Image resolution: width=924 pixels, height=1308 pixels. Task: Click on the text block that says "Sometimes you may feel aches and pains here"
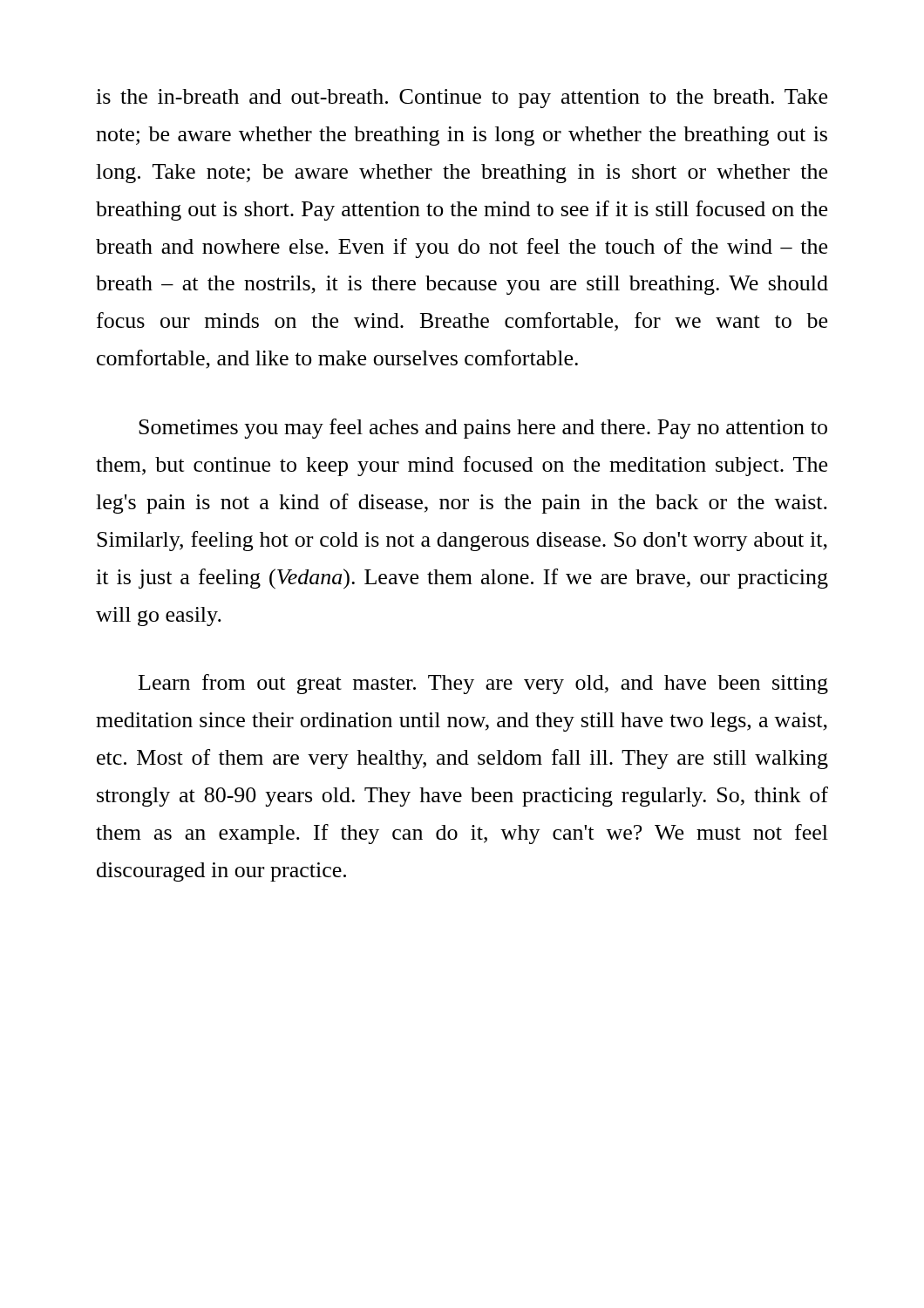point(483,429)
